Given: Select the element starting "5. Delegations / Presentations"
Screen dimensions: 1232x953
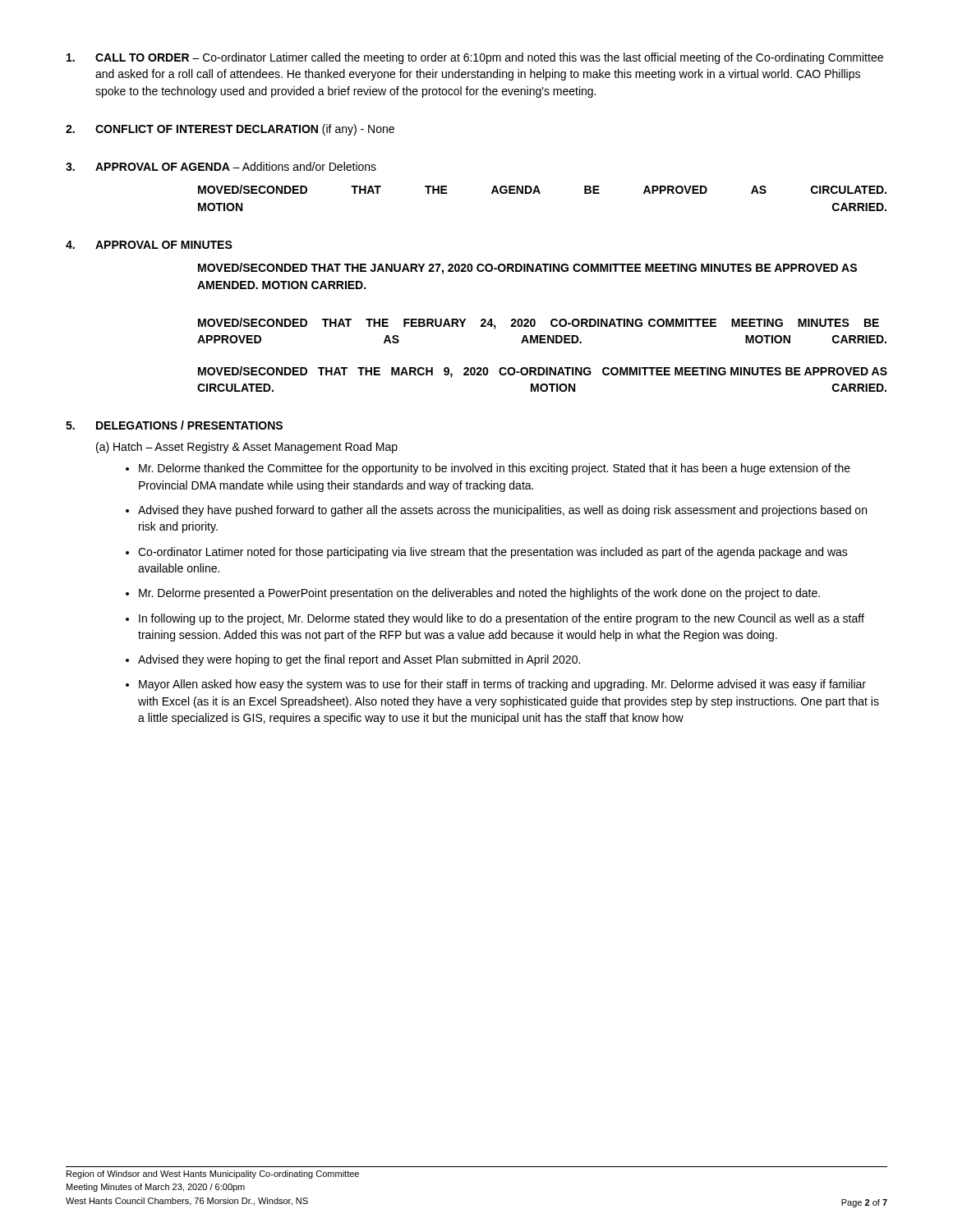Looking at the screenshot, I should (174, 425).
